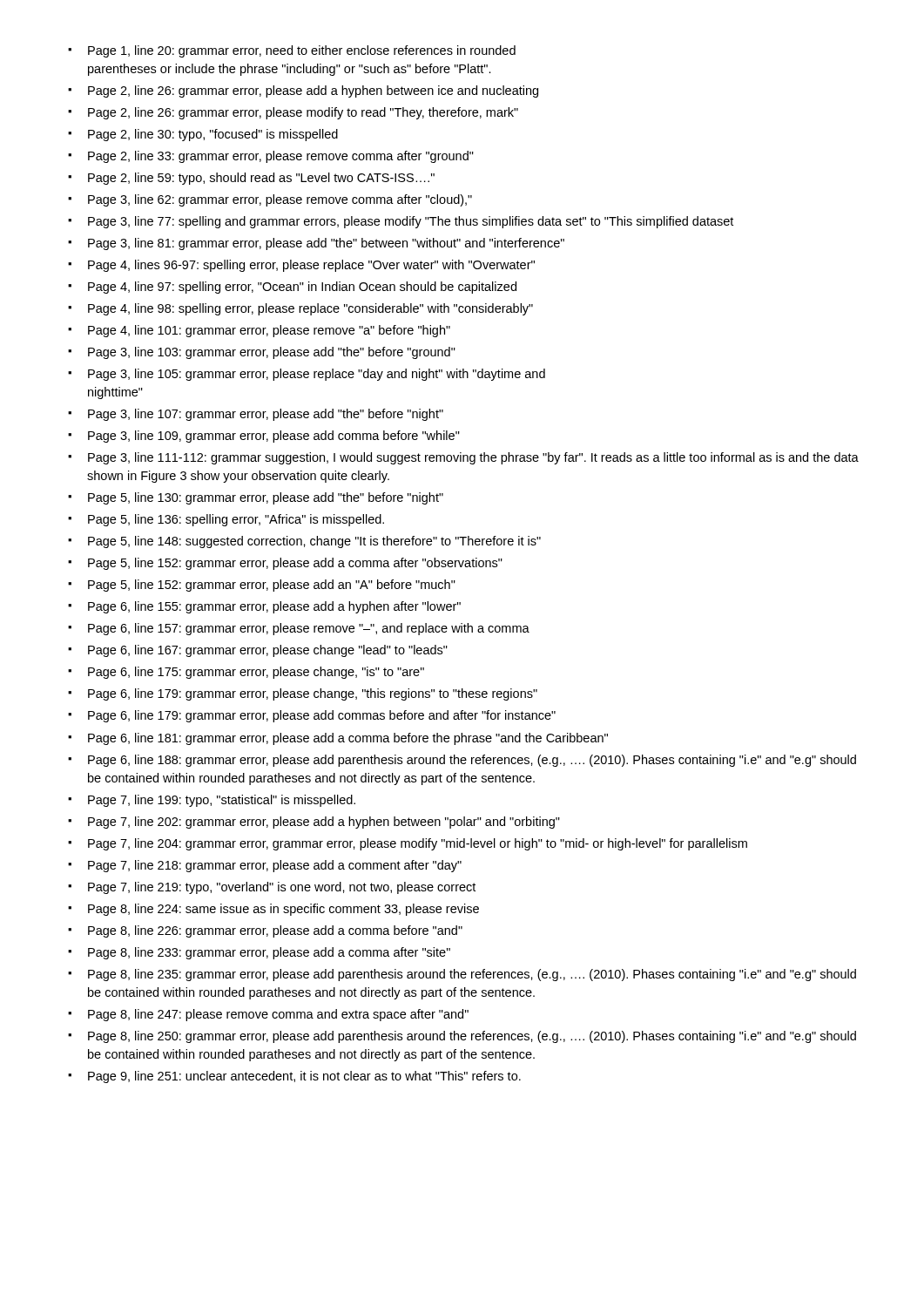This screenshot has width=924, height=1307.
Task: Select the list item containing "Page 6, line 188: grammar error,"
Action: pos(472,769)
